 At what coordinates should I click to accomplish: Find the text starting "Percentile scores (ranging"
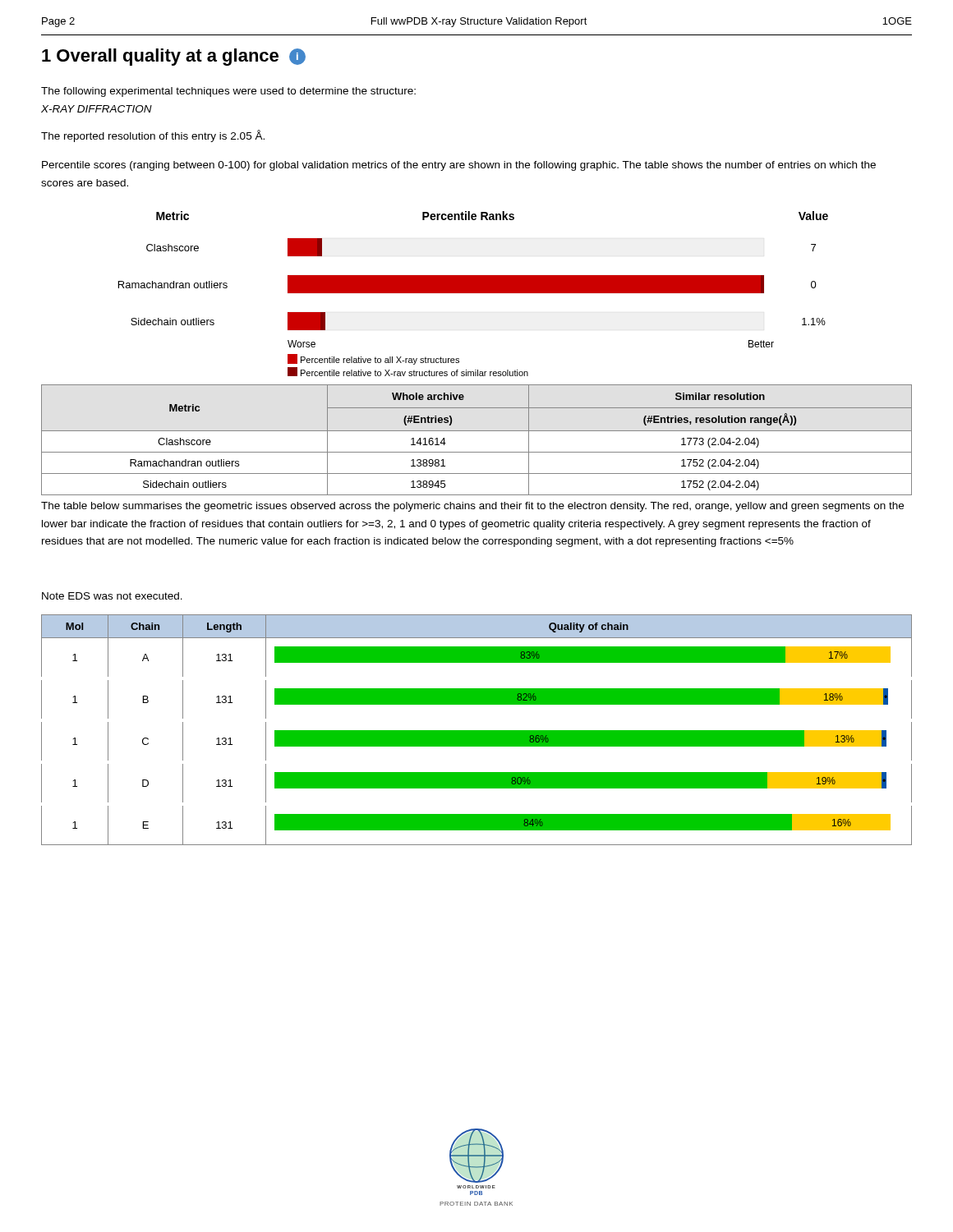[x=459, y=174]
